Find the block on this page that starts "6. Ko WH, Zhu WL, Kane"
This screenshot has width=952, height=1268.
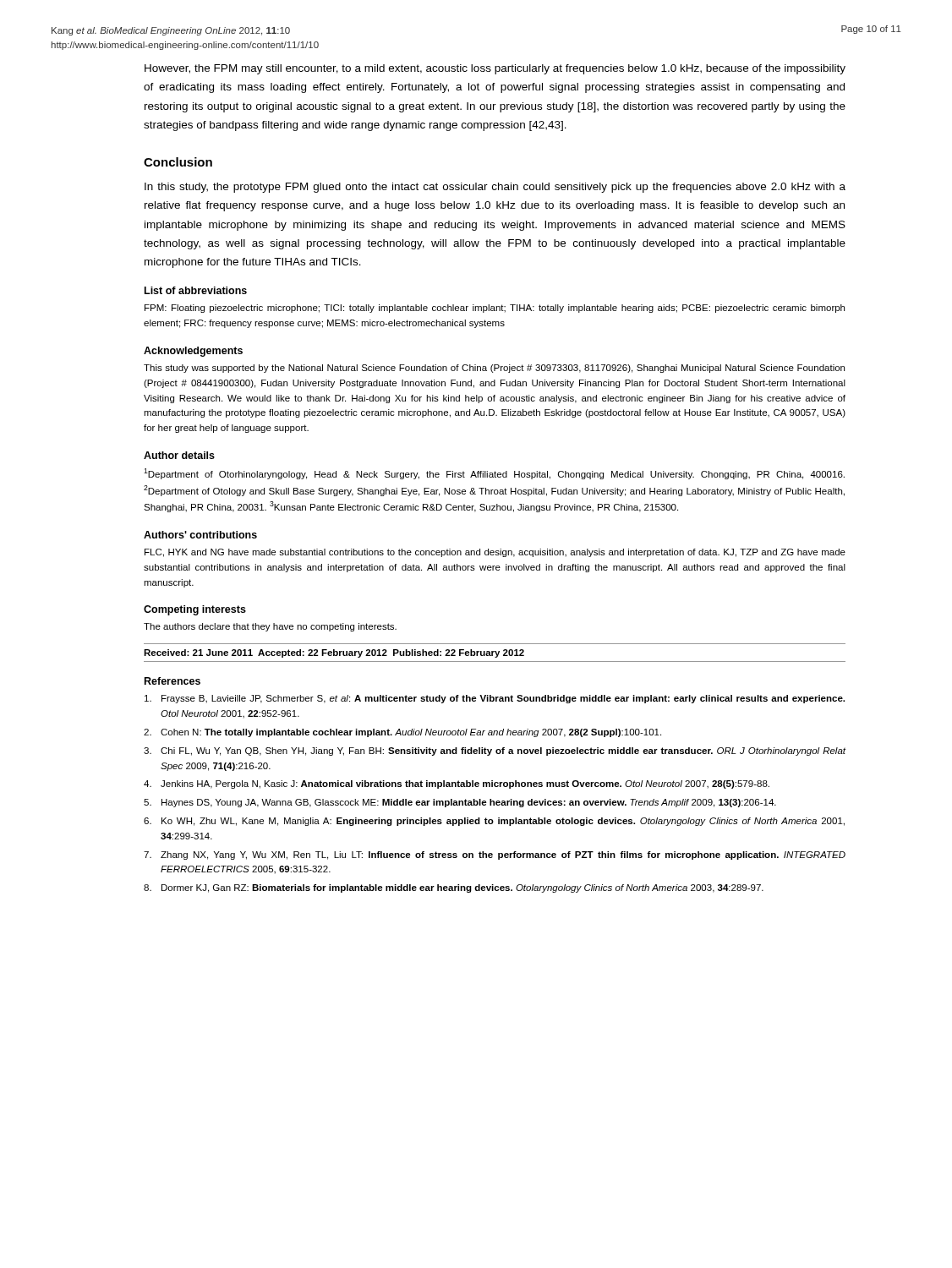pyautogui.click(x=495, y=829)
